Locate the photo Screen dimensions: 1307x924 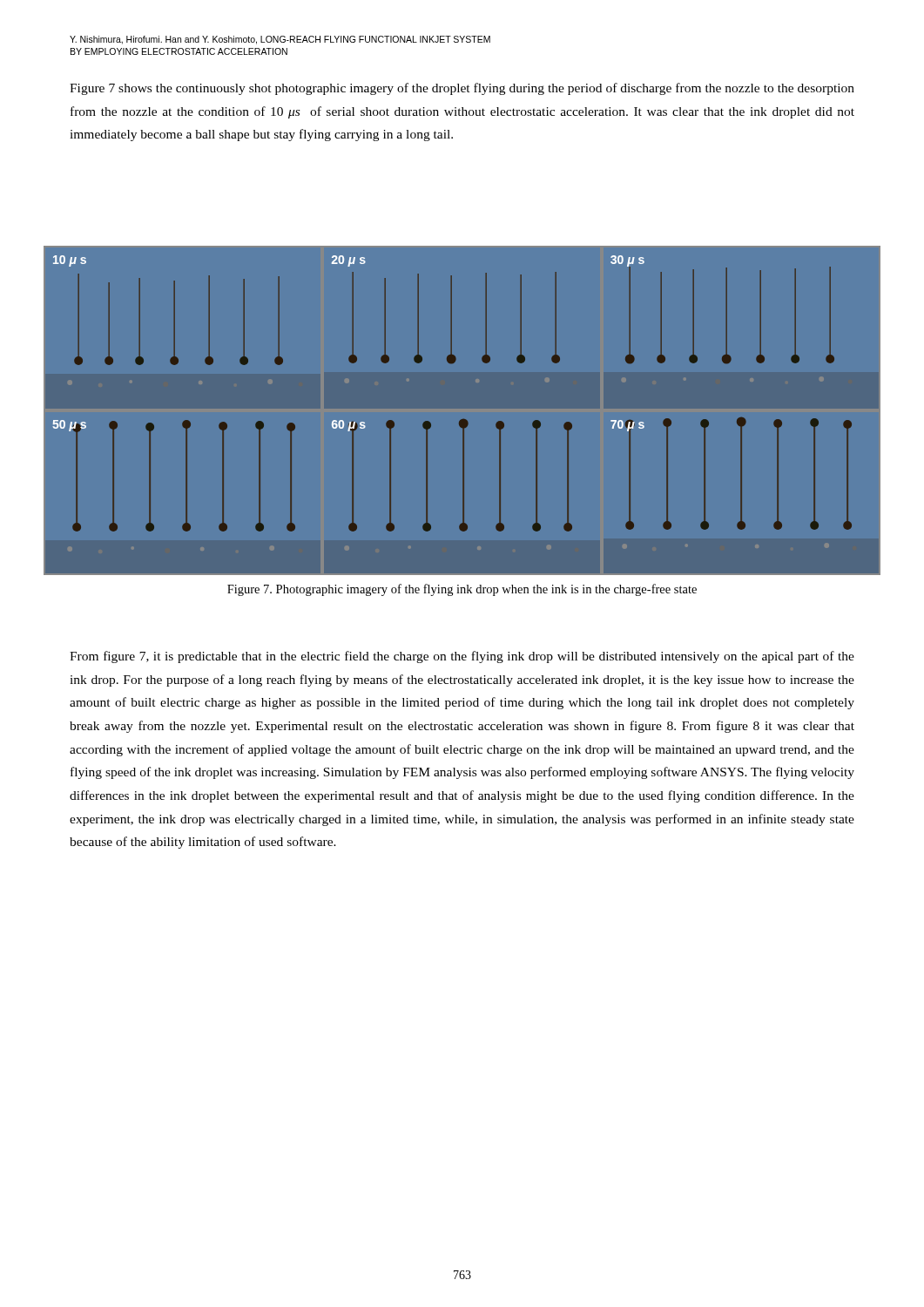coord(462,410)
